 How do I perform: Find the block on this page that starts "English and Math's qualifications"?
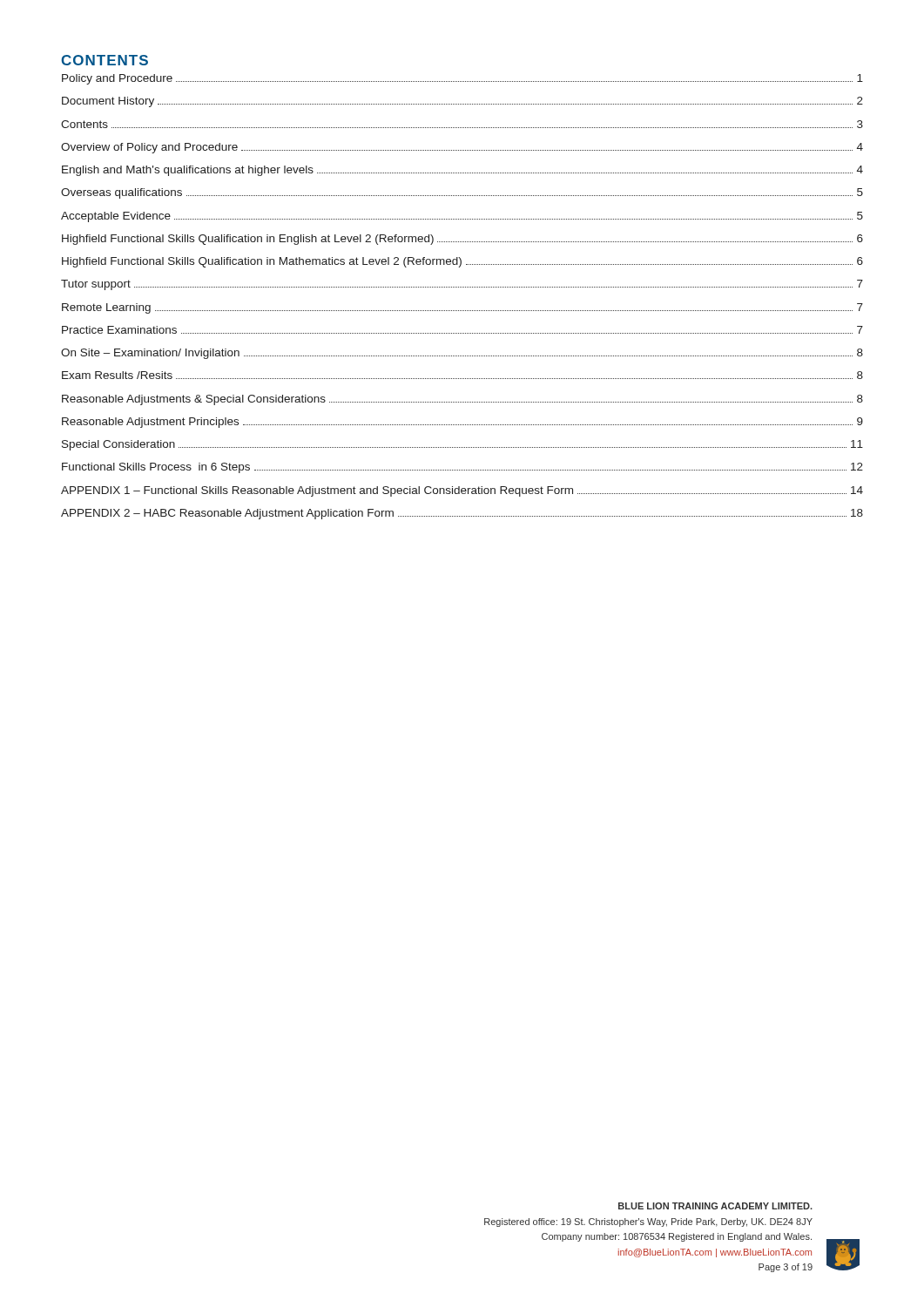462,170
